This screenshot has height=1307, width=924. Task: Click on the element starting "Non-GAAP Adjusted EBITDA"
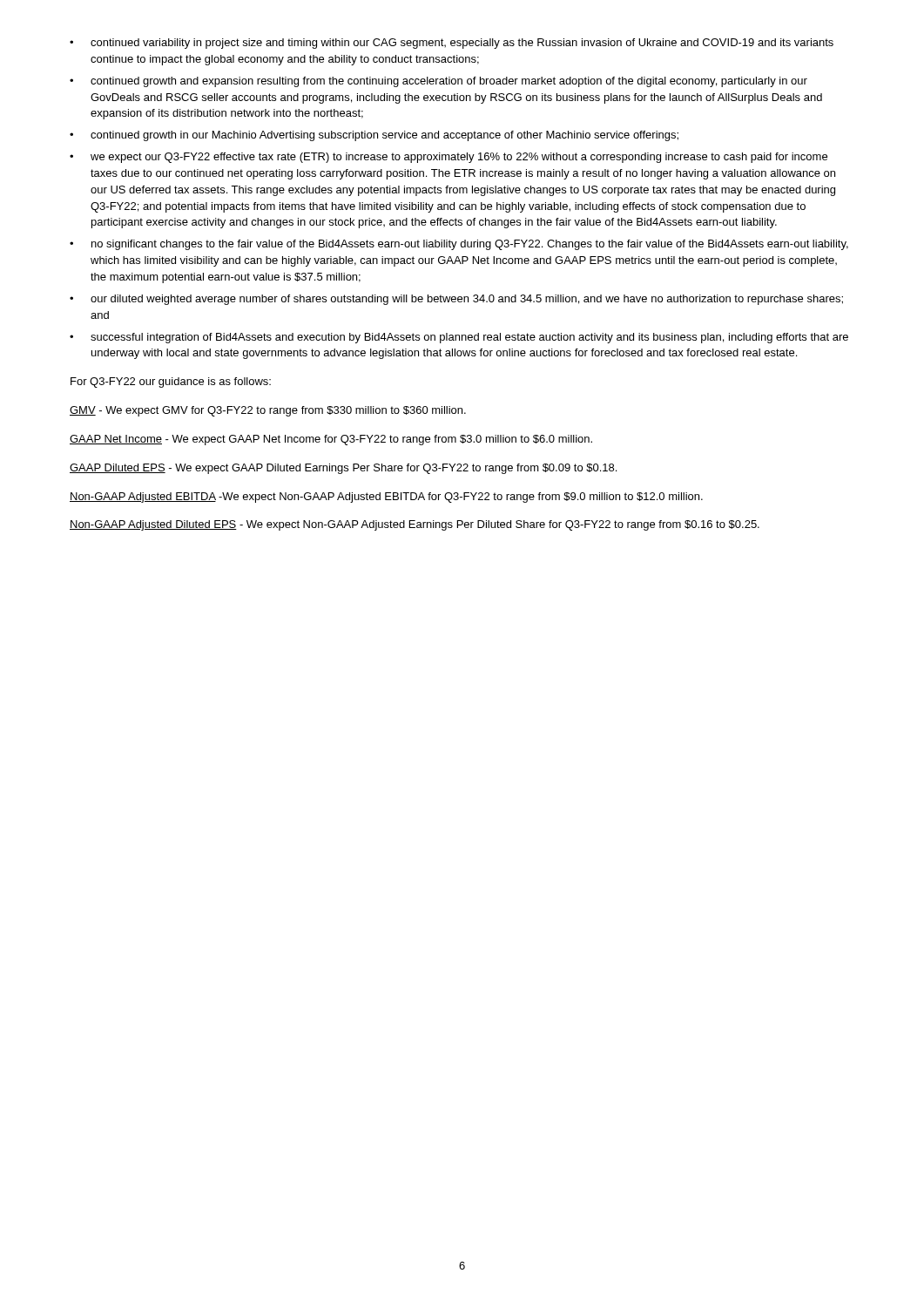[387, 496]
